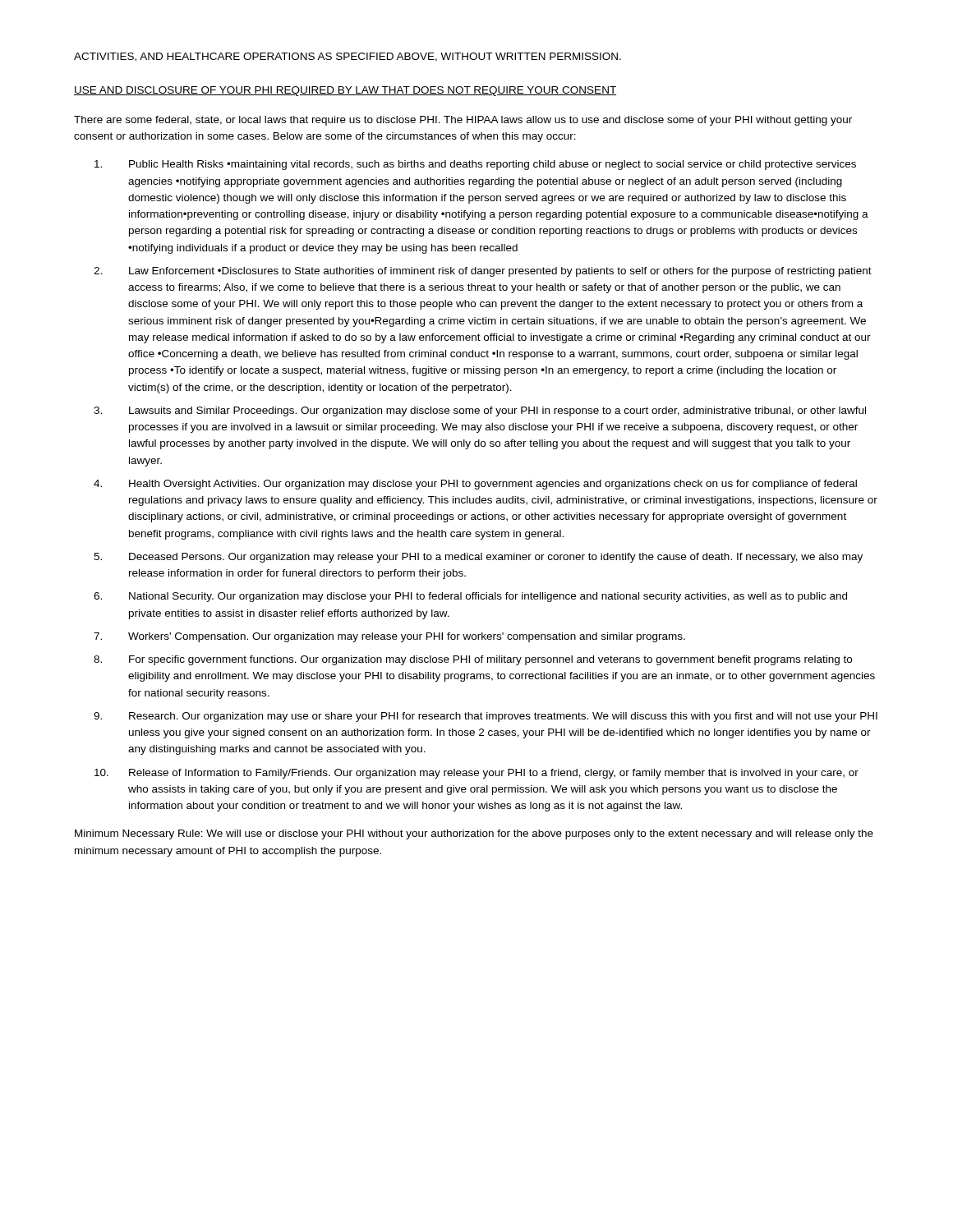The height and width of the screenshot is (1232, 953).
Task: Select the list item that reads "6. National Security."
Action: 476,605
